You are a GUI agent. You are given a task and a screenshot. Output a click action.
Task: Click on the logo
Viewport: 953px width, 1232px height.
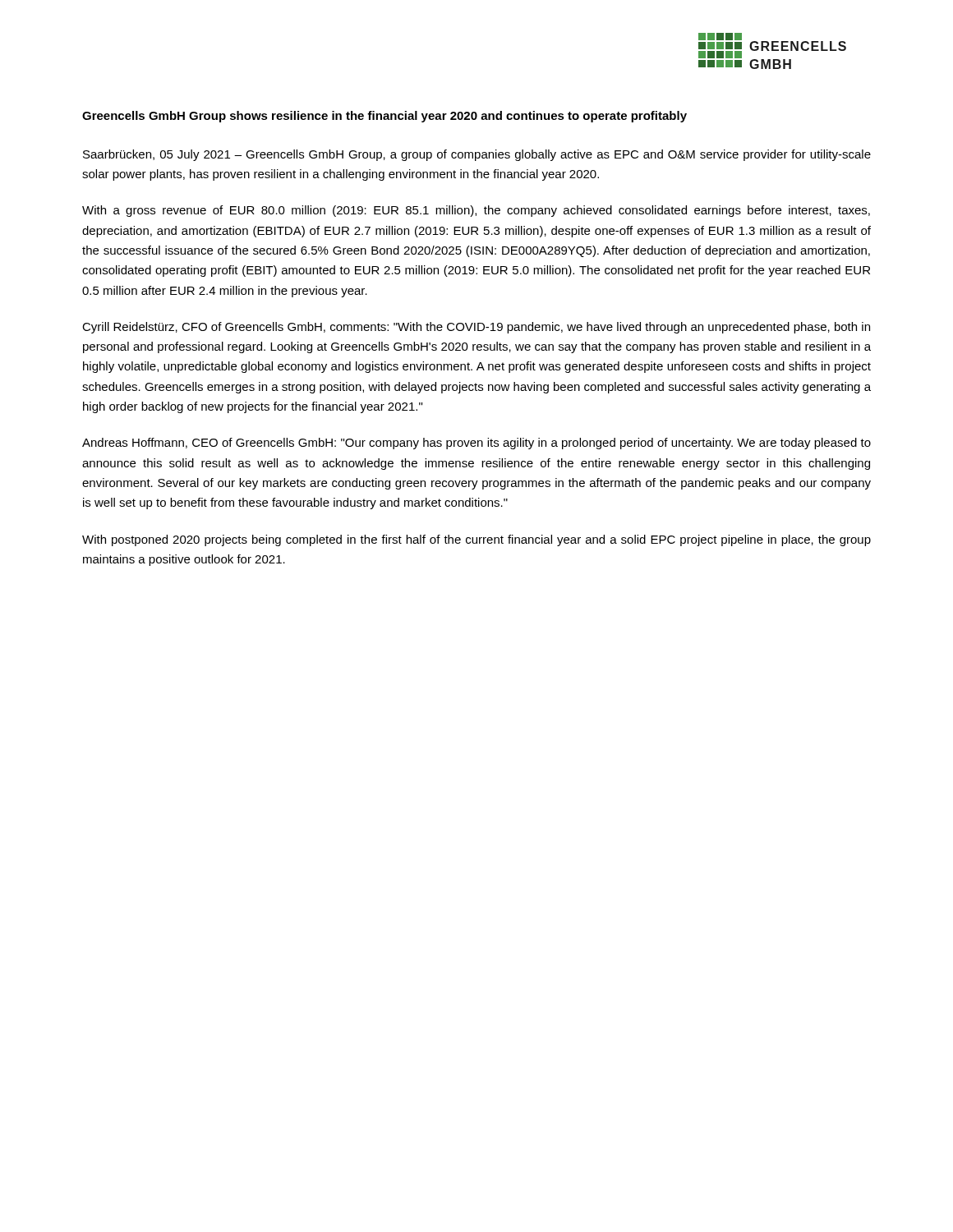click(785, 59)
